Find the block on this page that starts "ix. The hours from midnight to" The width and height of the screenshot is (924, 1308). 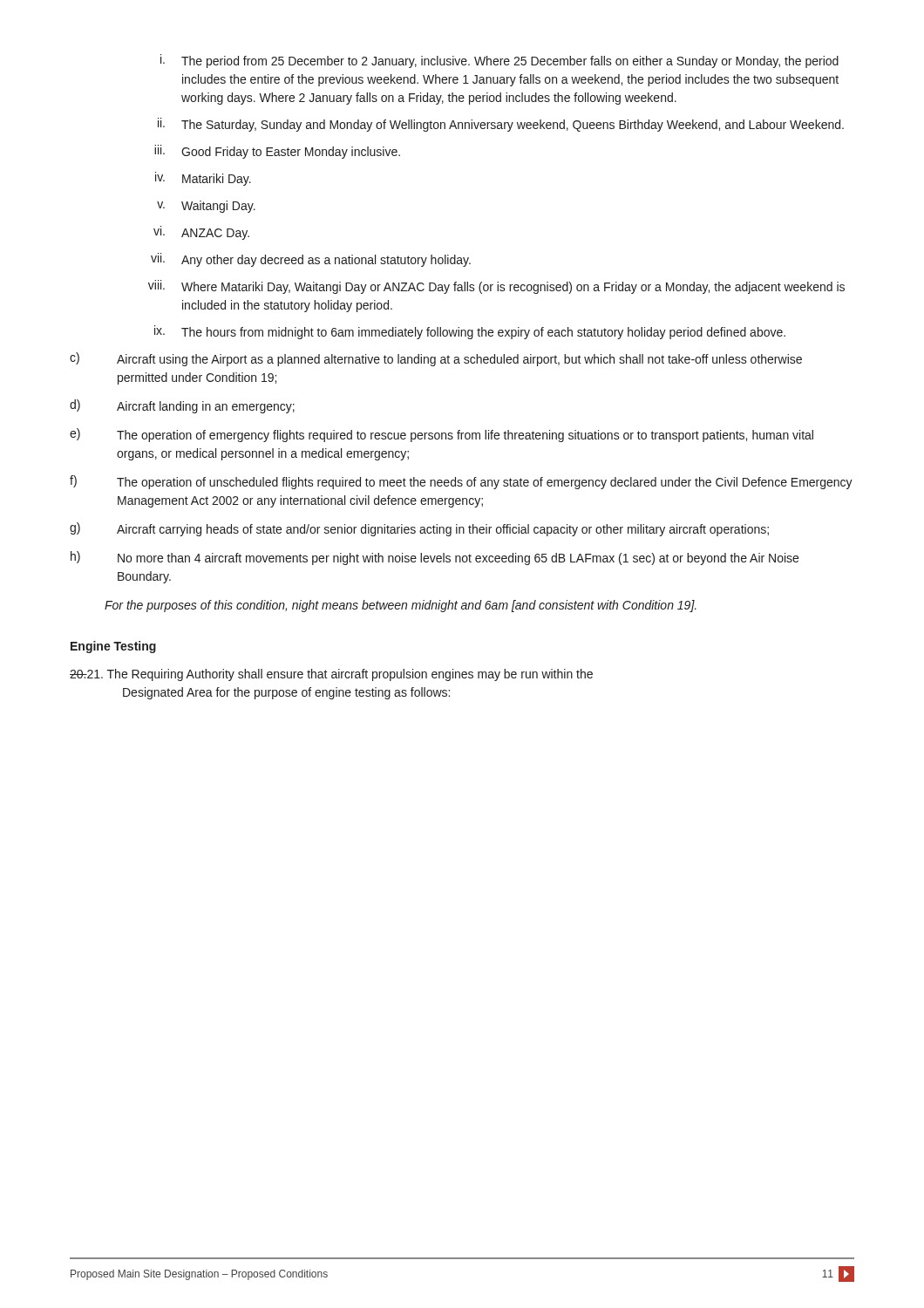pyautogui.click(x=462, y=333)
